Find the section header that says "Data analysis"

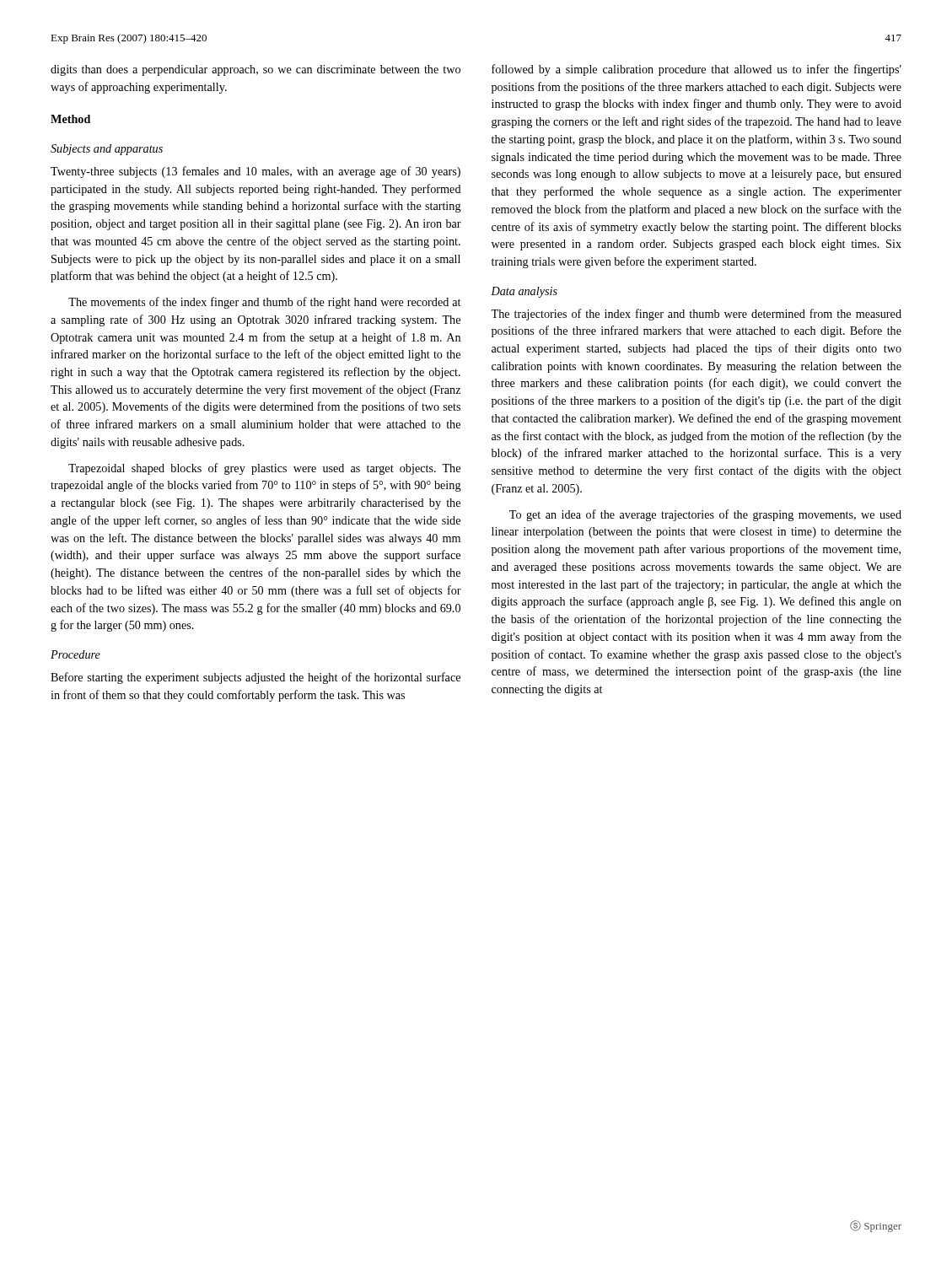524,291
